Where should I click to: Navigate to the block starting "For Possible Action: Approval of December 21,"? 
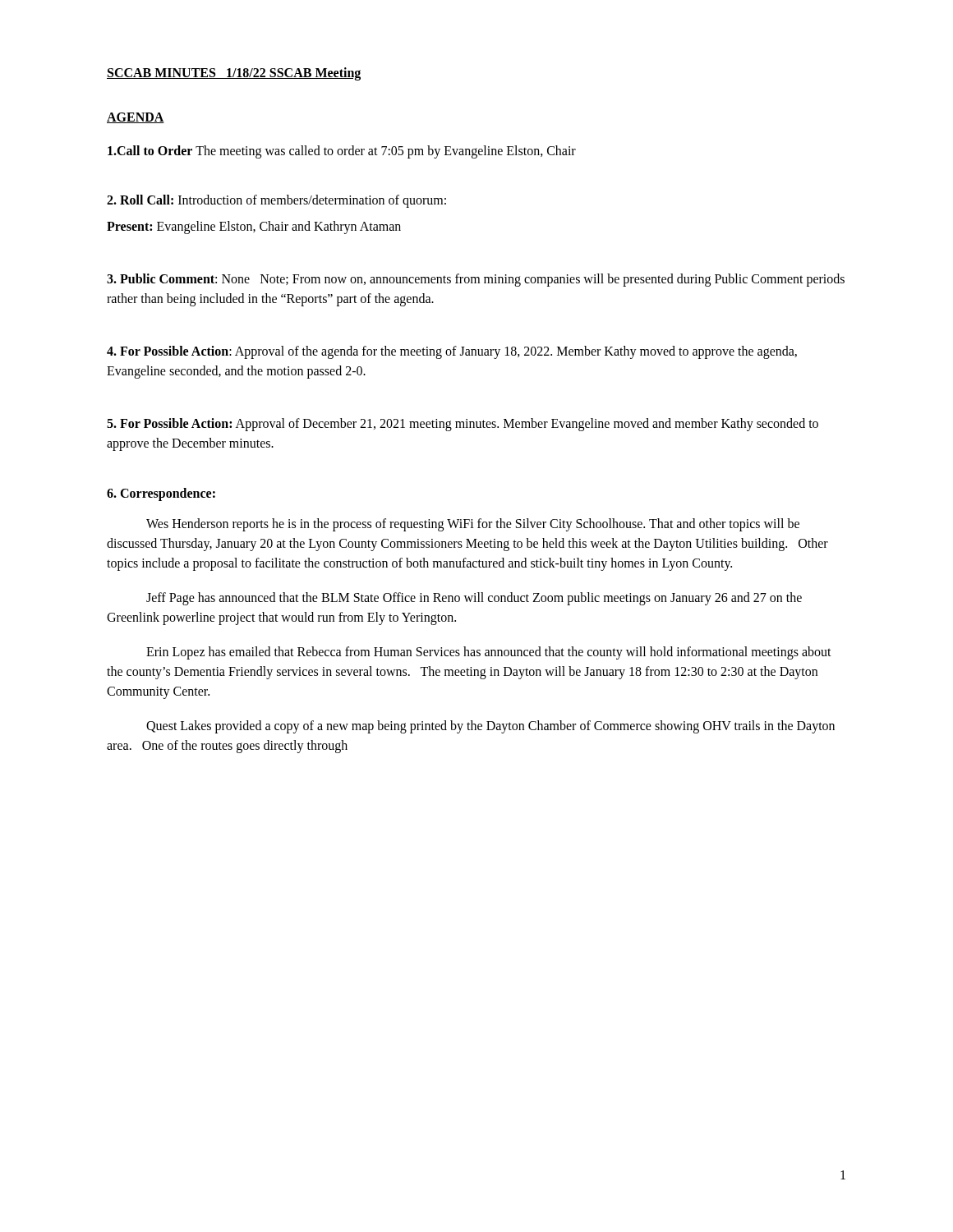click(463, 433)
